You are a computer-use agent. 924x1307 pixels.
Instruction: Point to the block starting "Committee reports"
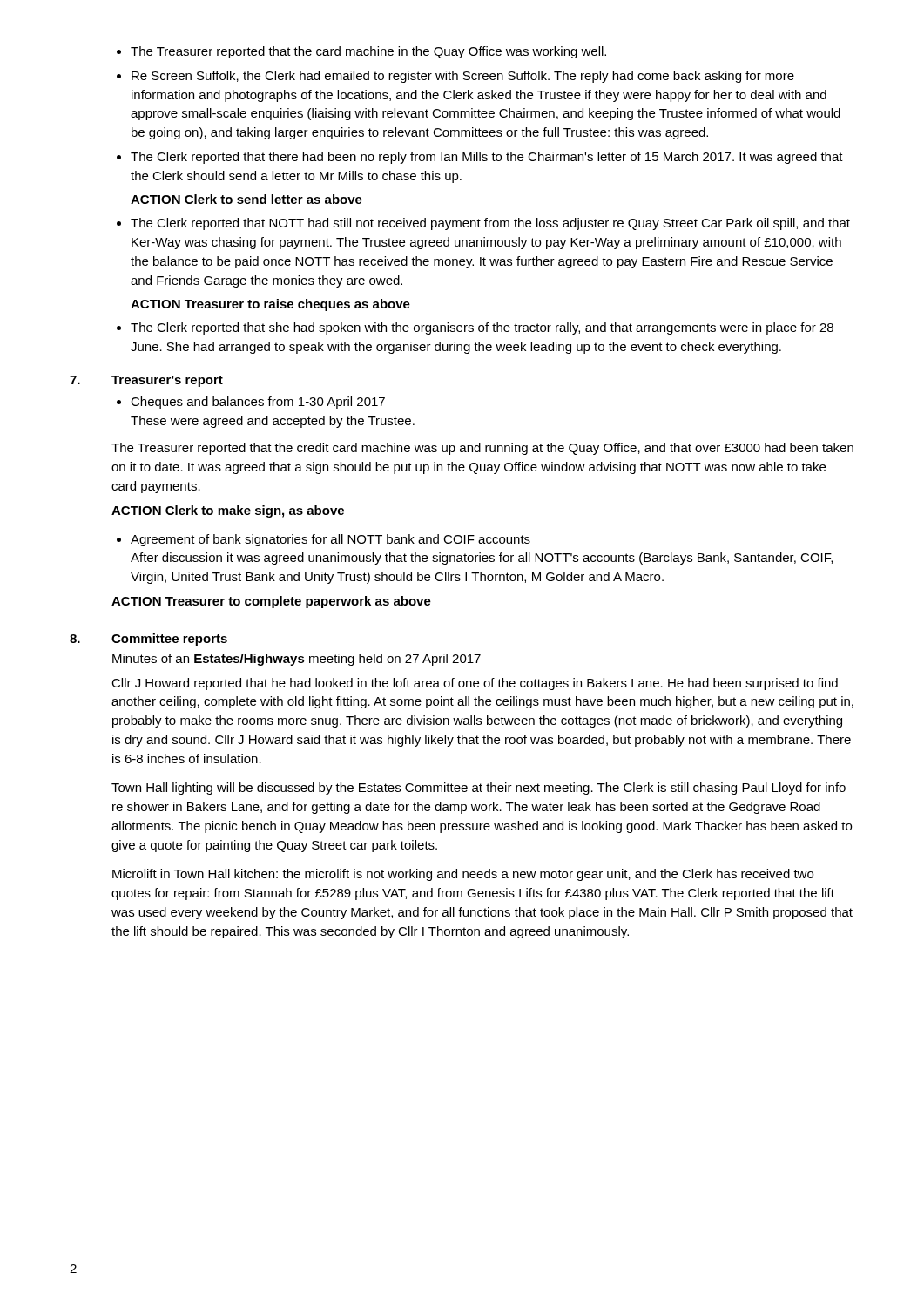click(170, 638)
